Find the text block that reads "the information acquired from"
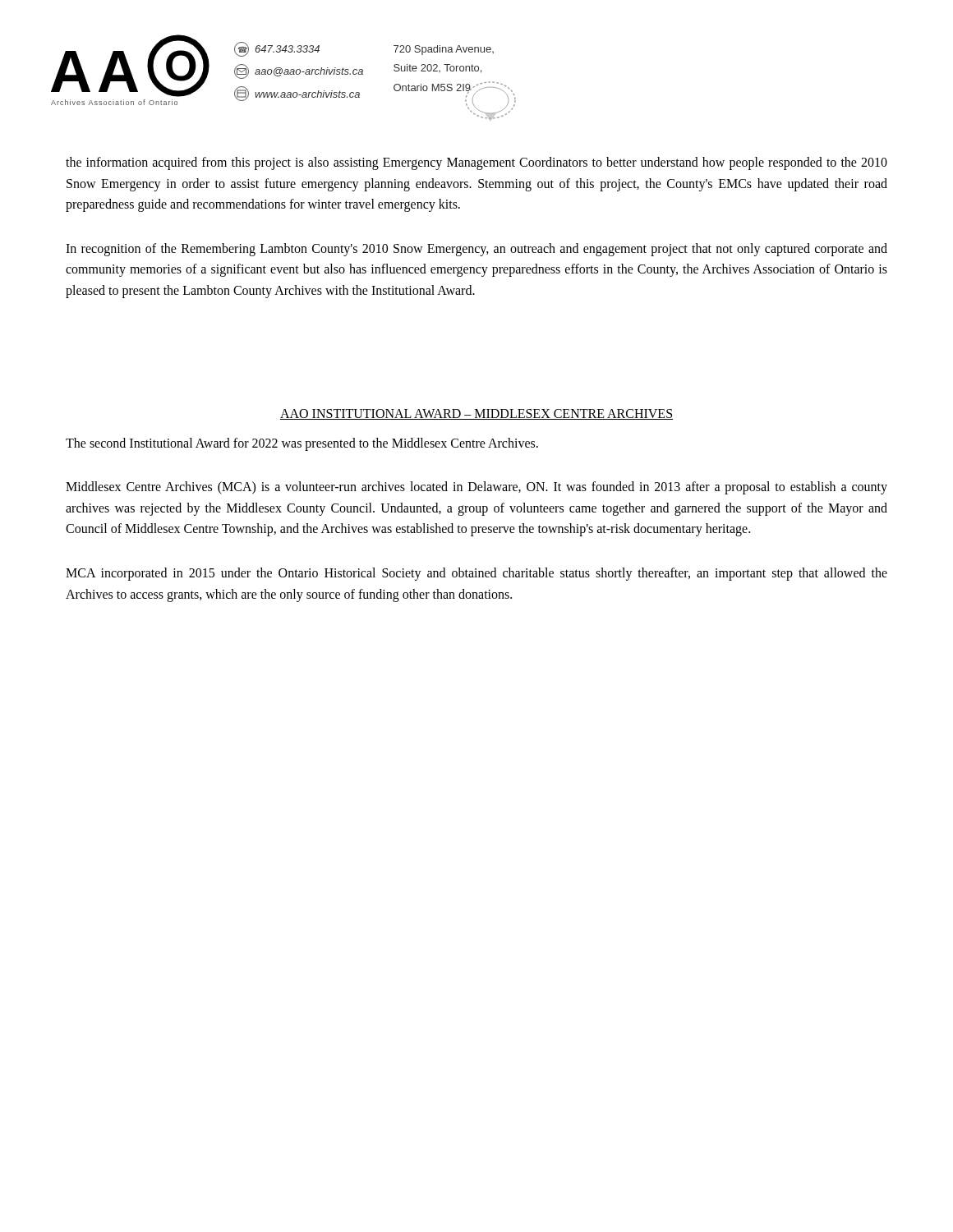 (476, 183)
